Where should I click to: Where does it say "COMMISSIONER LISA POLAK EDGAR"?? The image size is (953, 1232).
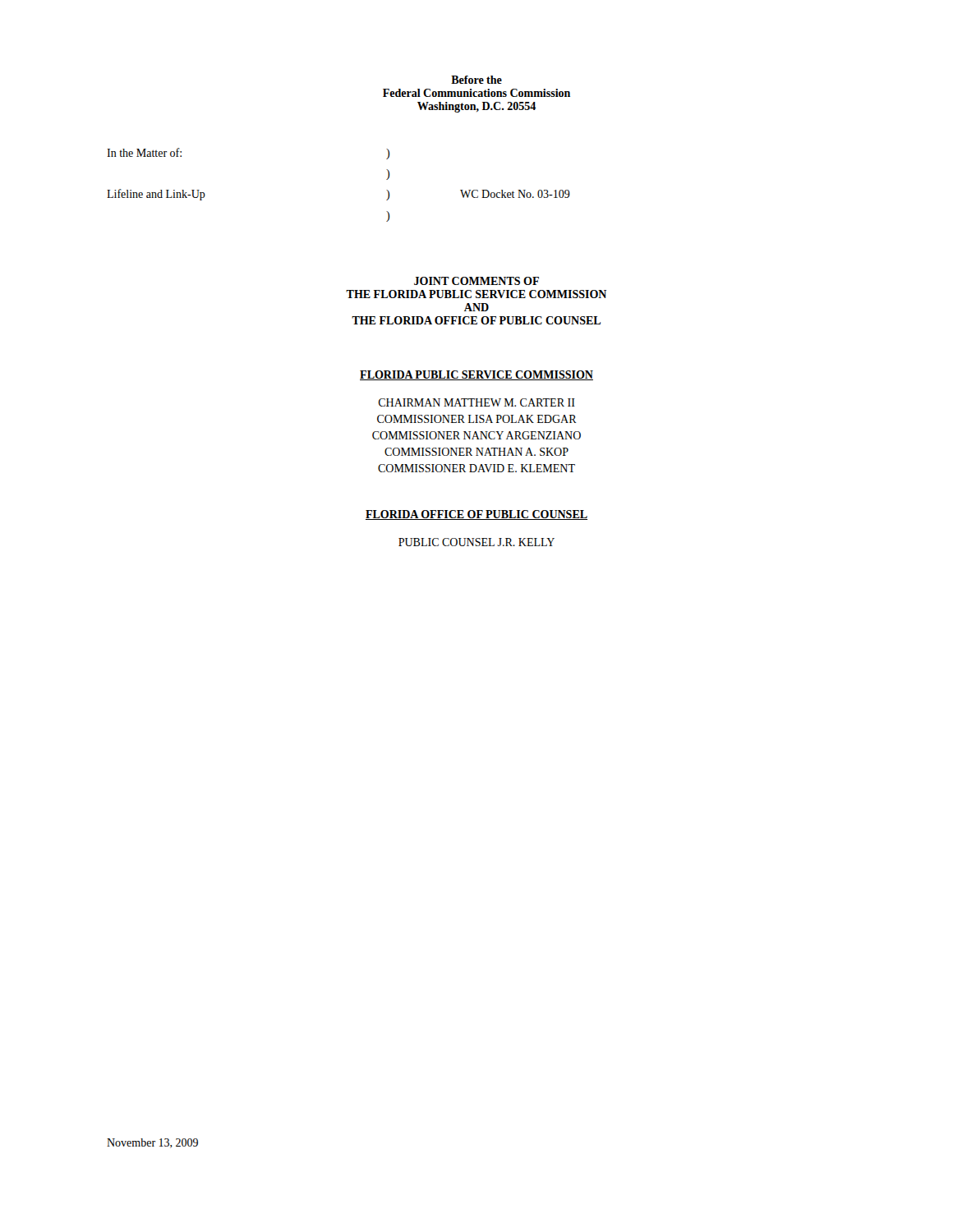(x=476, y=419)
